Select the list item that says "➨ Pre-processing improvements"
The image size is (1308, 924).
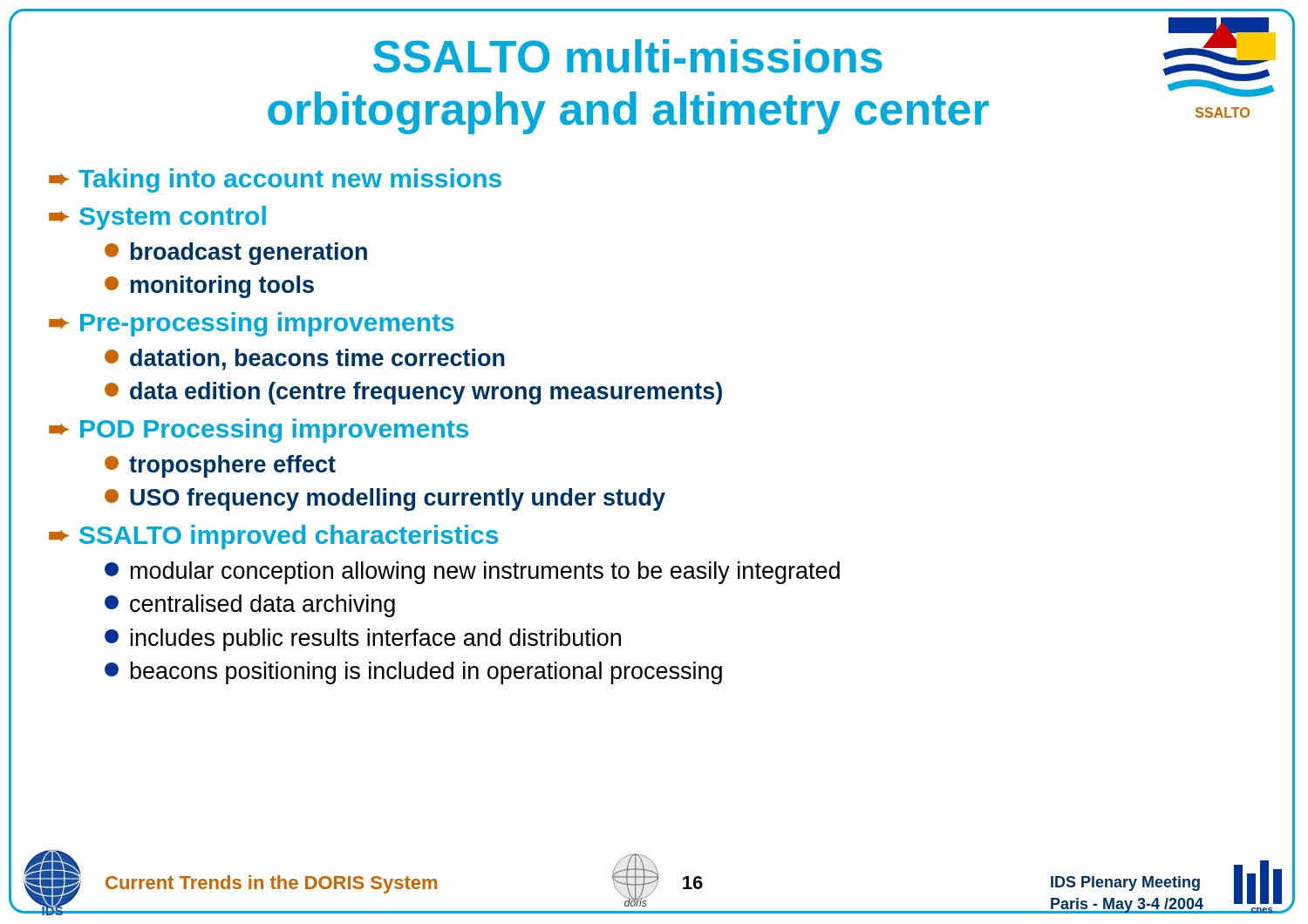pos(252,322)
